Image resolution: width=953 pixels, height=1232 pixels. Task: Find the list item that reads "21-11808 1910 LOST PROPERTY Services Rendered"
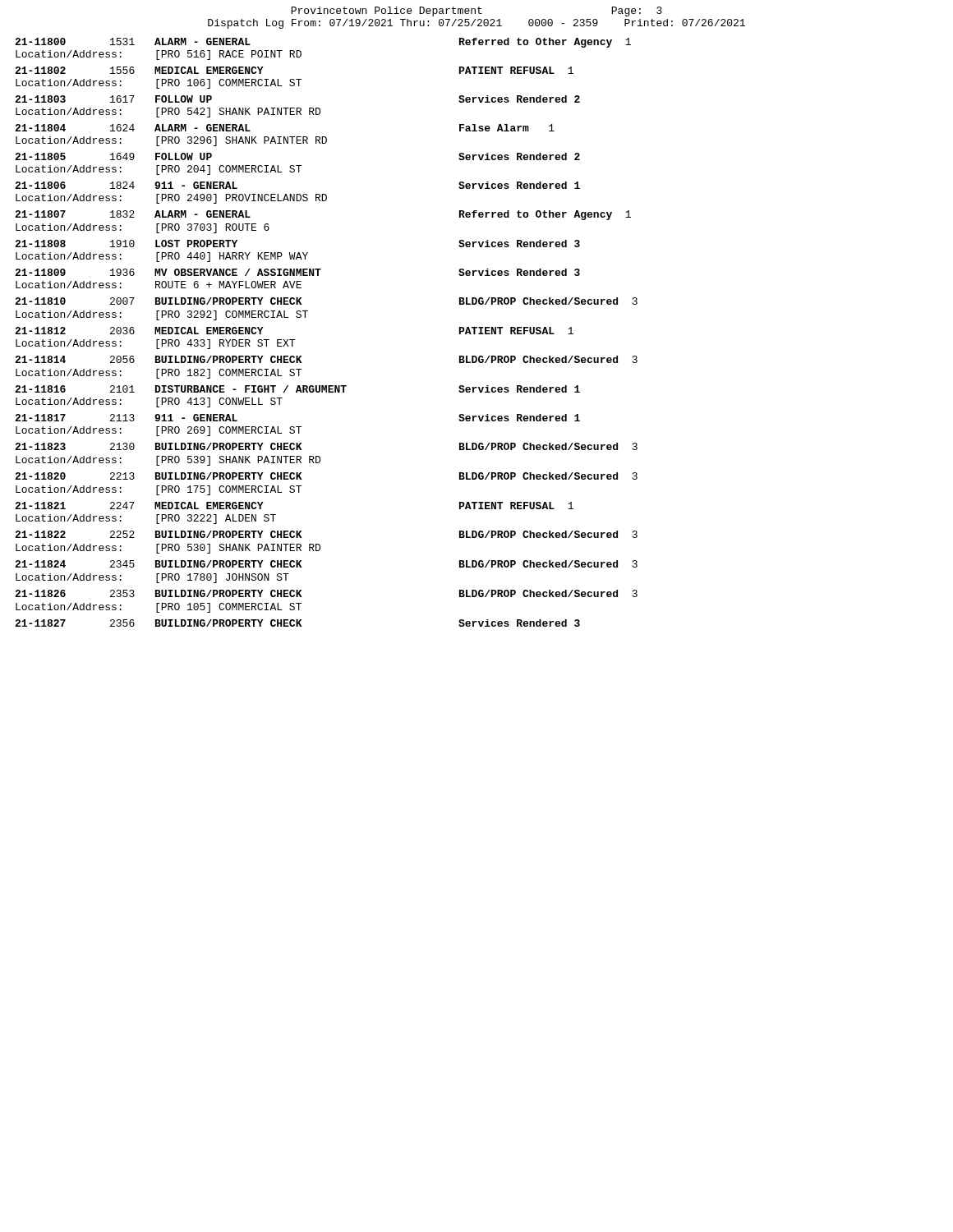click(476, 250)
